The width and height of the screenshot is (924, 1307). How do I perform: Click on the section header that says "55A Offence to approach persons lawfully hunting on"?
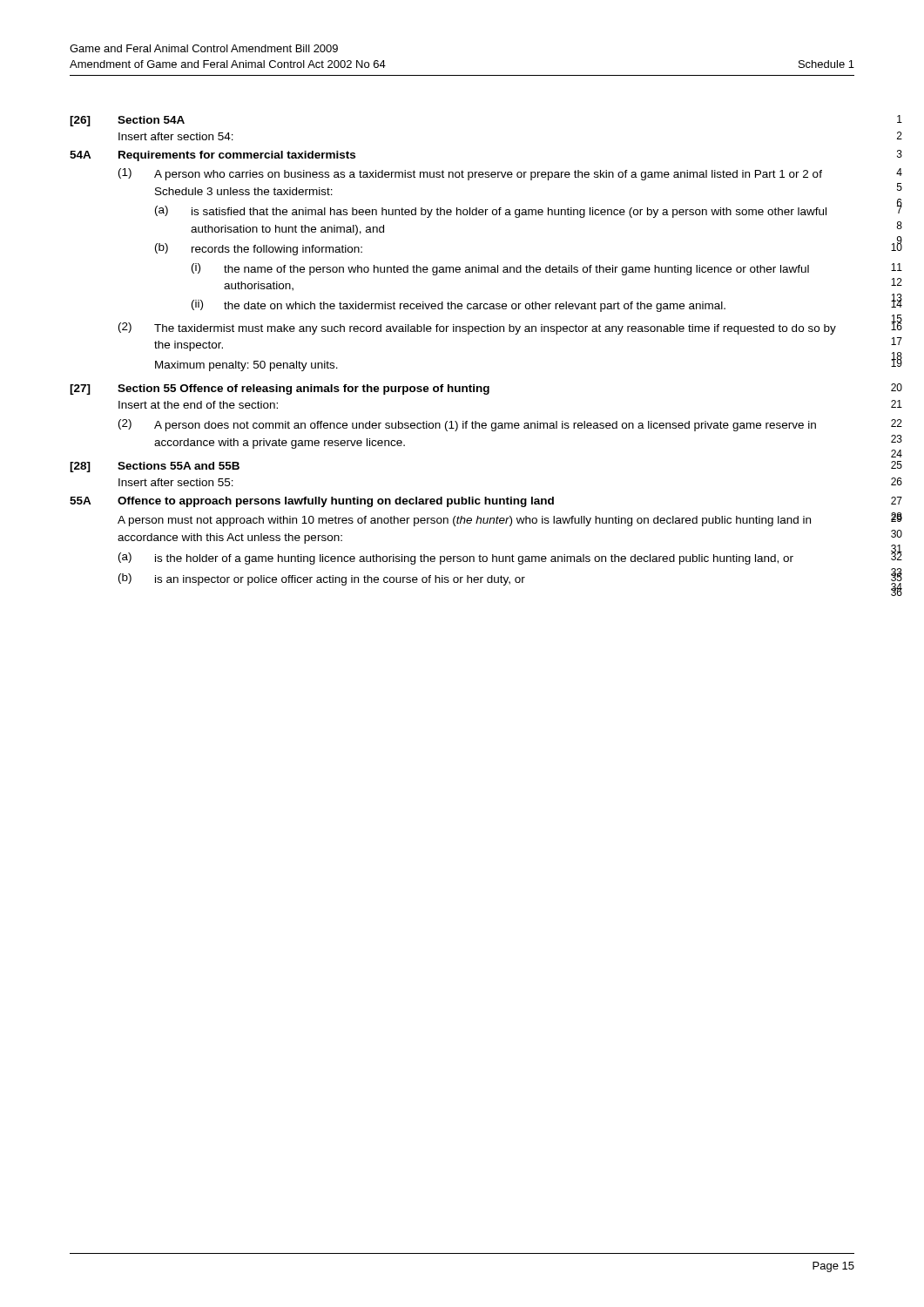point(462,501)
